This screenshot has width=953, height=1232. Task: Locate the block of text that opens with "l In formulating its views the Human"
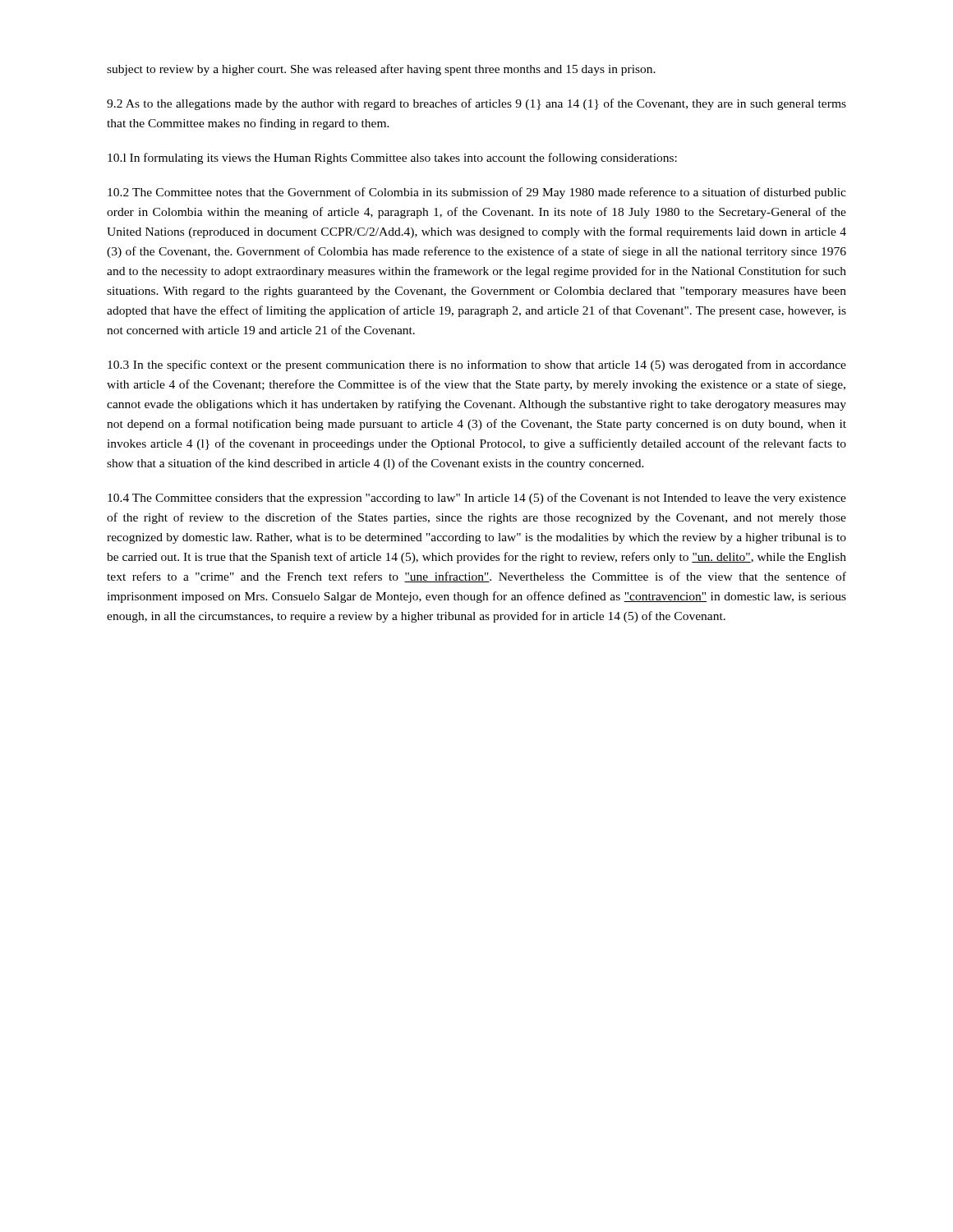[x=392, y=157]
